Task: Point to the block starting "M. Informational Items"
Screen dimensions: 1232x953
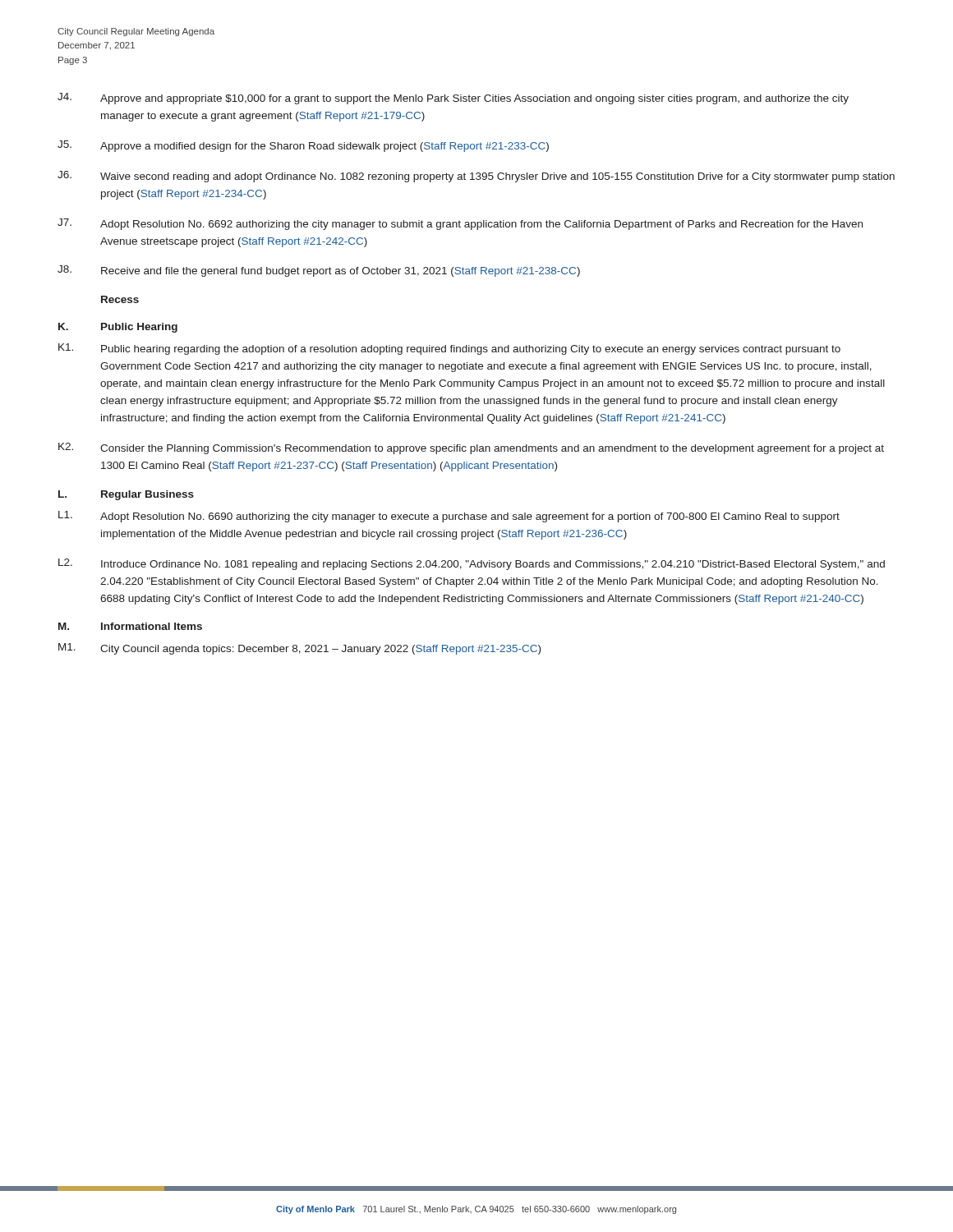Action: (130, 627)
